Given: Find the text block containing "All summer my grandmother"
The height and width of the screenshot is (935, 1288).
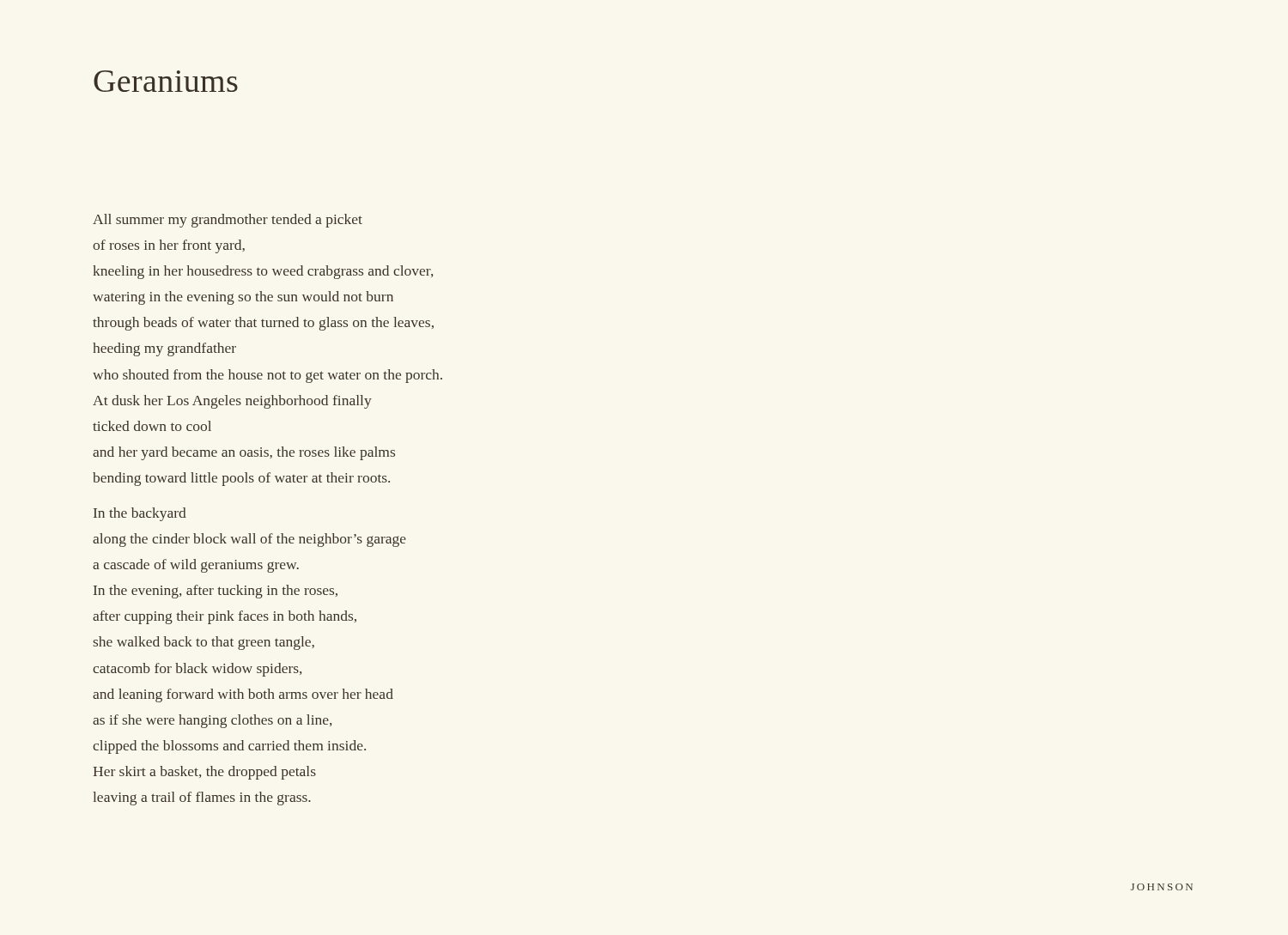Looking at the screenshot, I should pyautogui.click(x=228, y=221).
